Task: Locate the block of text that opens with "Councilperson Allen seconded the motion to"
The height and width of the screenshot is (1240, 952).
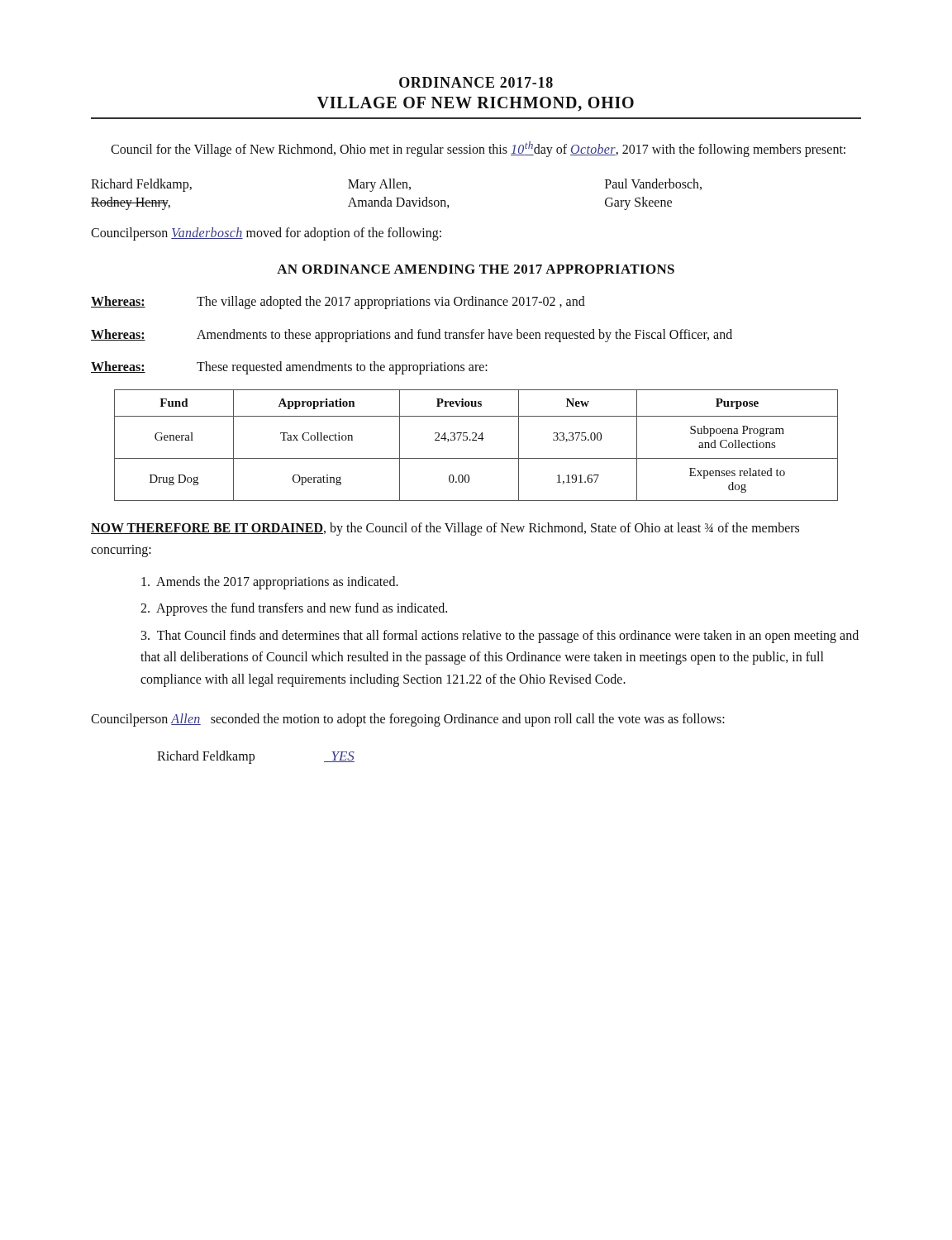Action: [x=408, y=719]
